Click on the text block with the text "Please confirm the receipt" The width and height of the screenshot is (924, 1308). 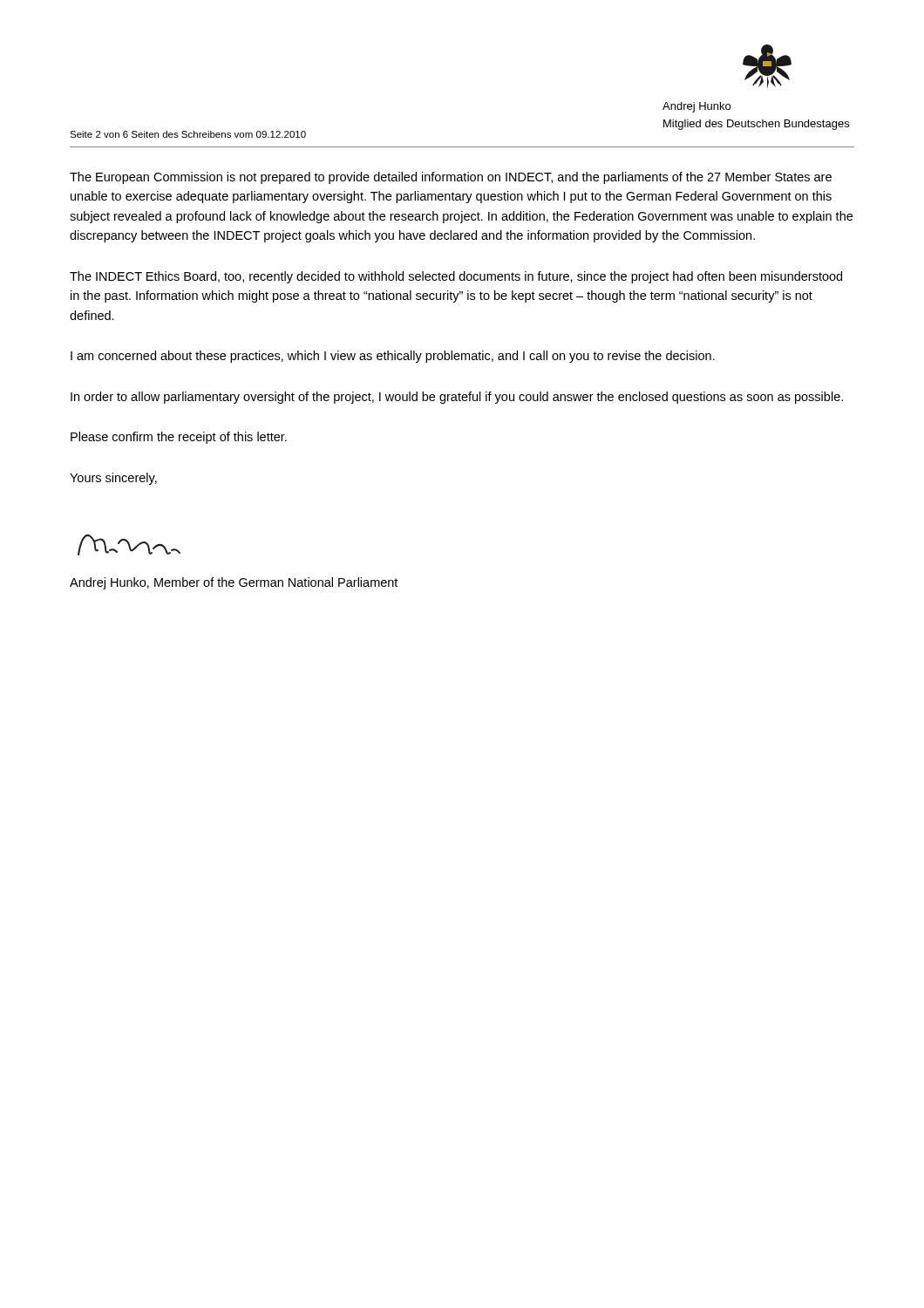point(179,437)
